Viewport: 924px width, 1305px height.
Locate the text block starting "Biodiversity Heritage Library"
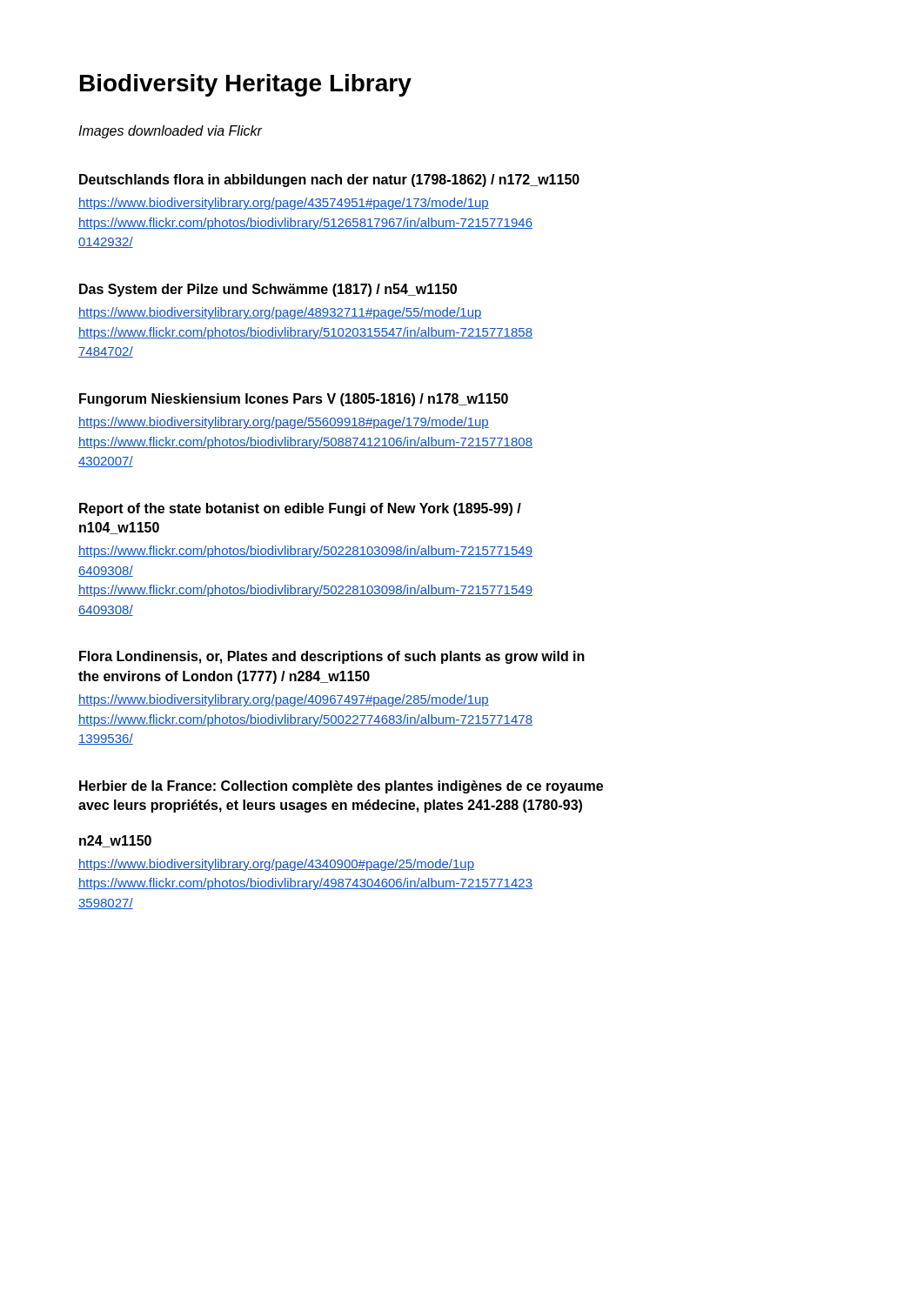(246, 85)
